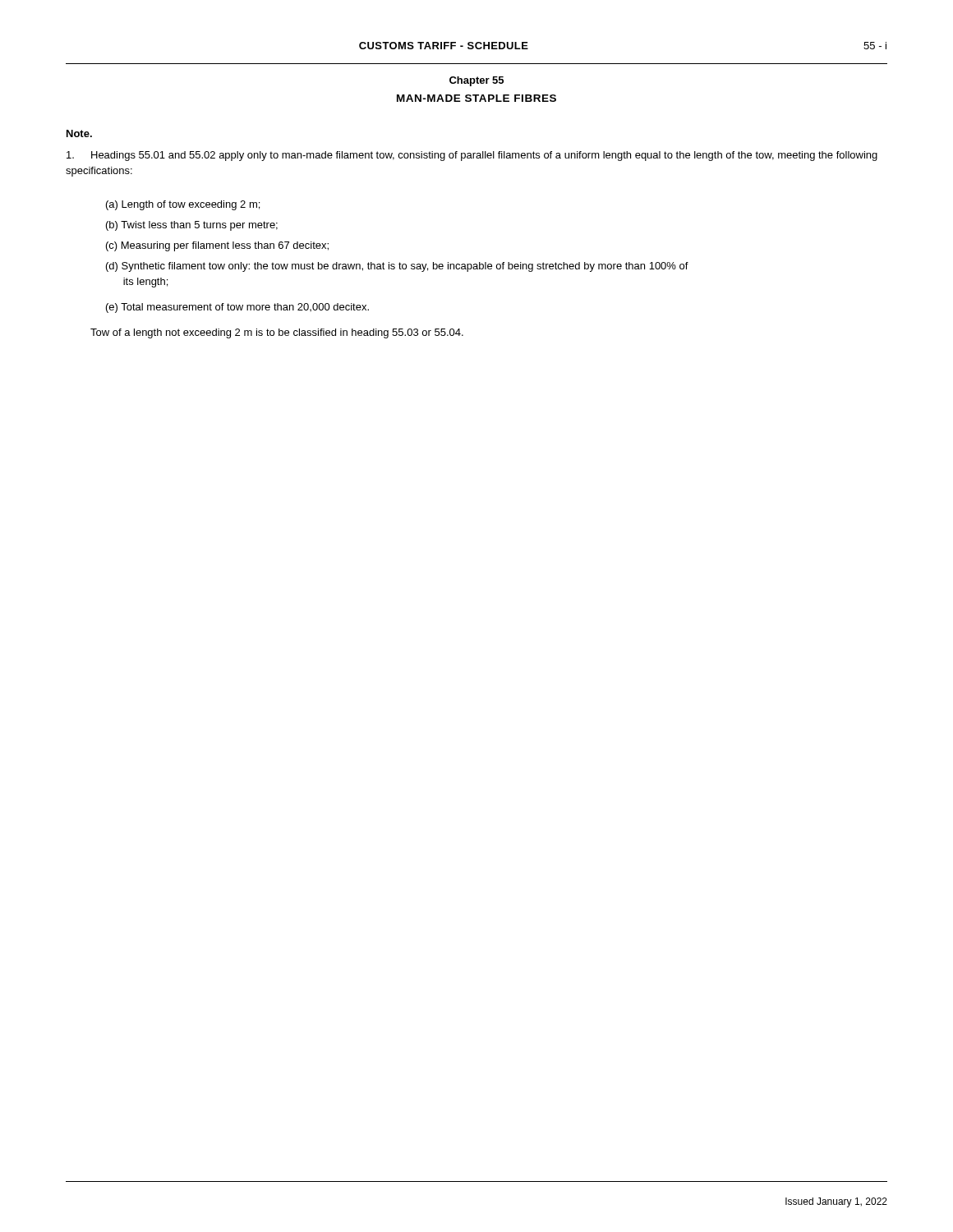Find the text block that says "Tow of a"

tap(277, 332)
